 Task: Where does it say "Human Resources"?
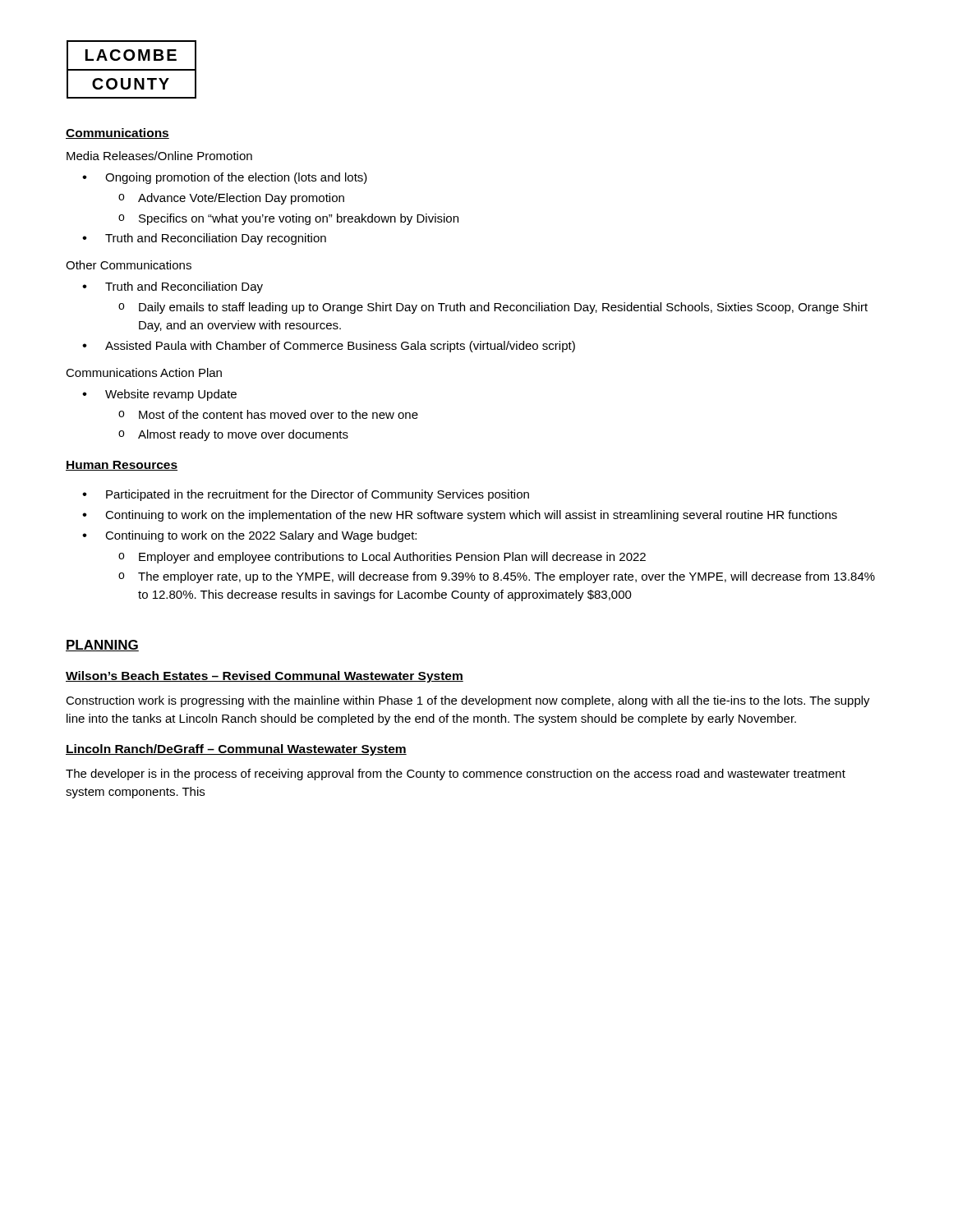[x=122, y=465]
